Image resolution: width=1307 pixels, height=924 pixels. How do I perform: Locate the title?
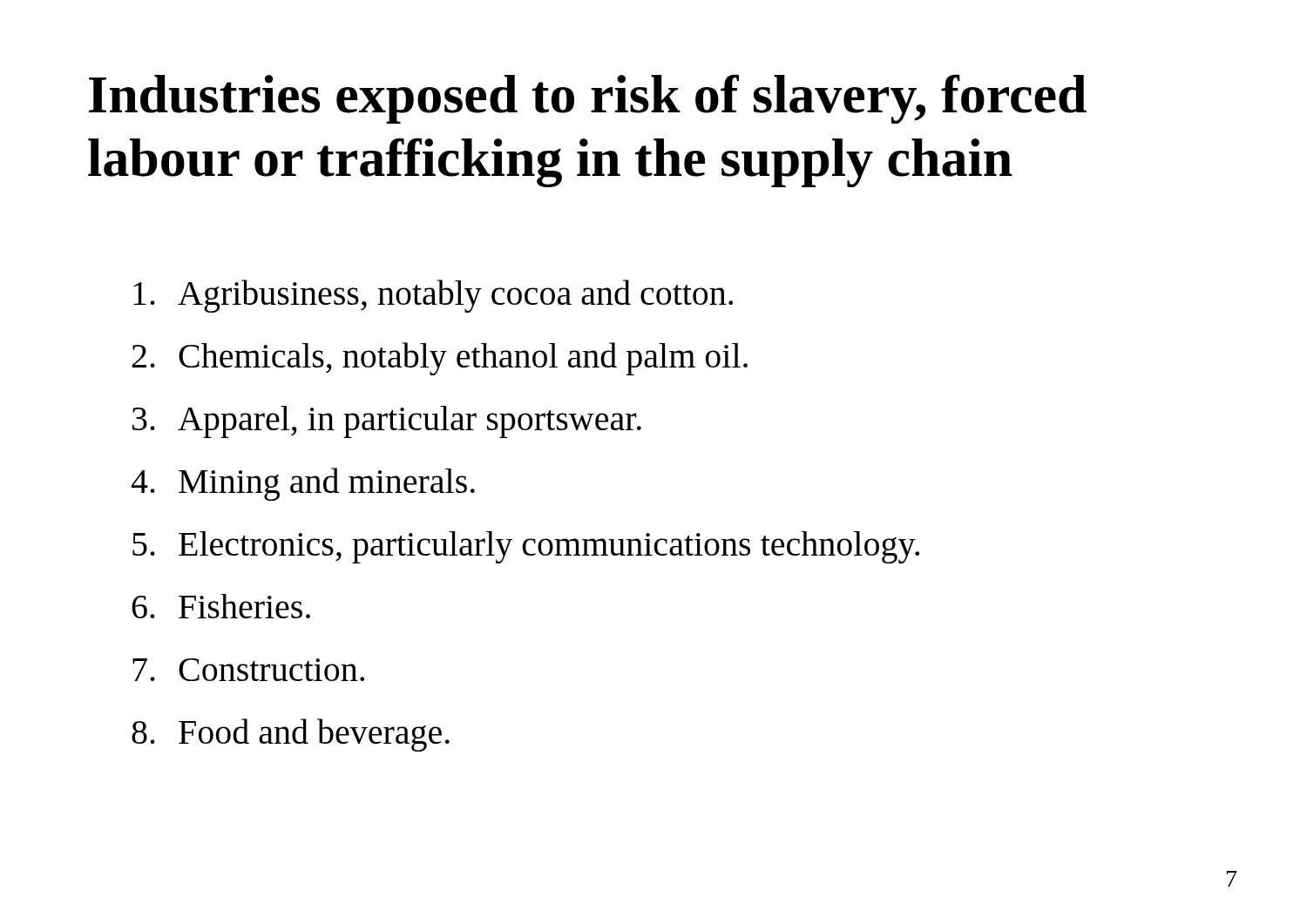(654, 126)
